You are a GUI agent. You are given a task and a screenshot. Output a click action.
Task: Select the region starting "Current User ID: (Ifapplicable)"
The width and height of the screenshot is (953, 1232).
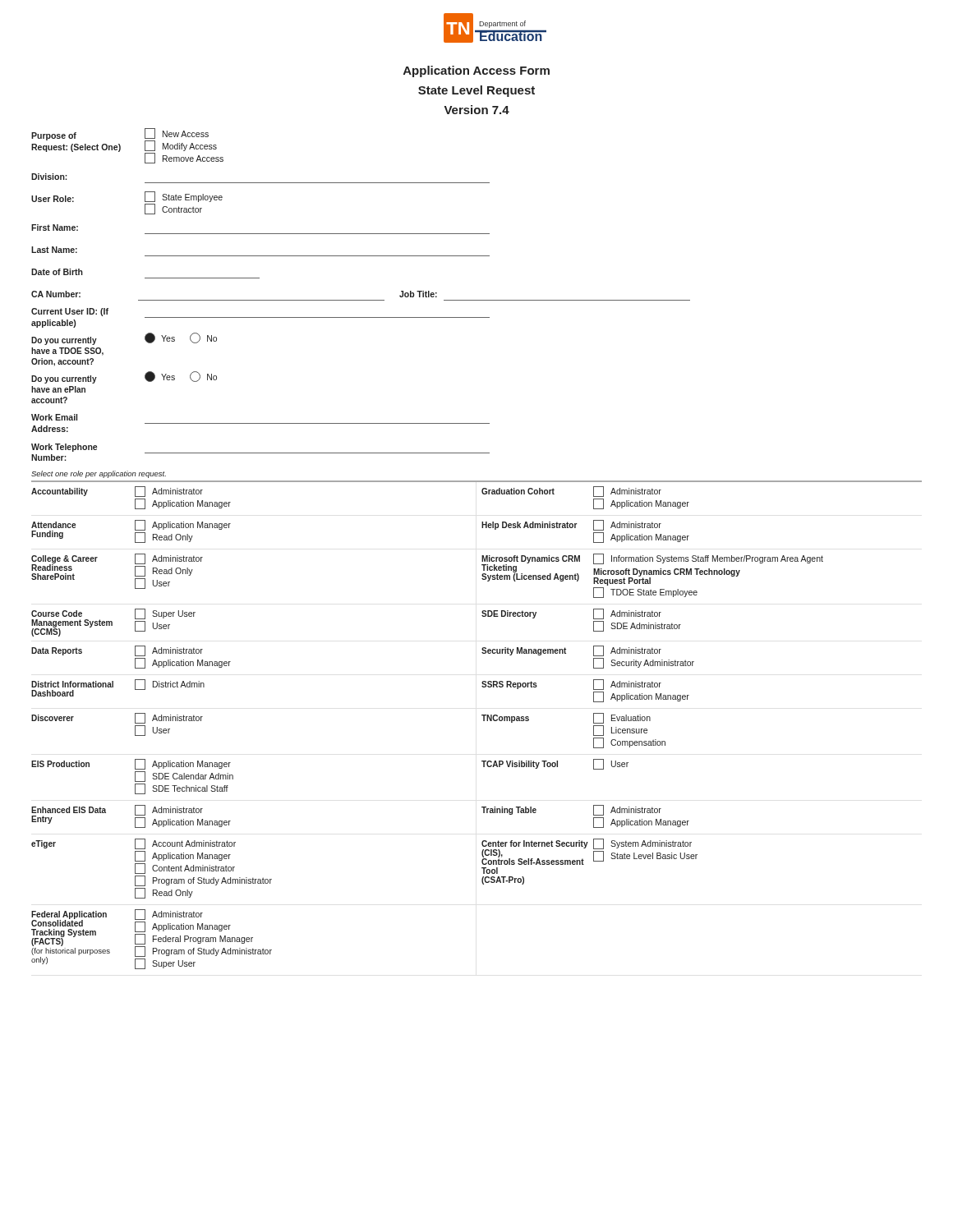476,316
